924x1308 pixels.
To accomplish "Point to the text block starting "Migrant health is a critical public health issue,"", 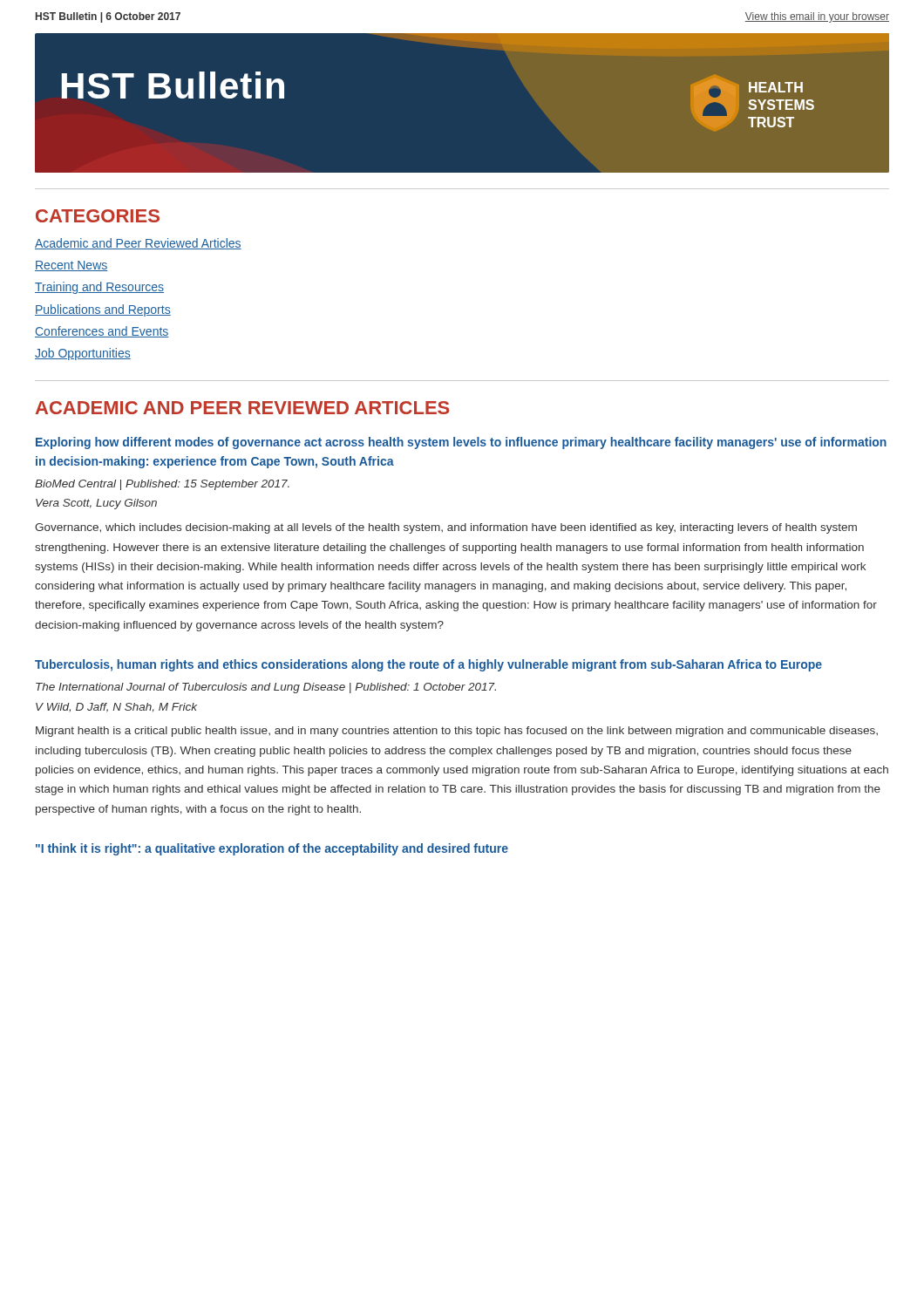I will [x=462, y=769].
